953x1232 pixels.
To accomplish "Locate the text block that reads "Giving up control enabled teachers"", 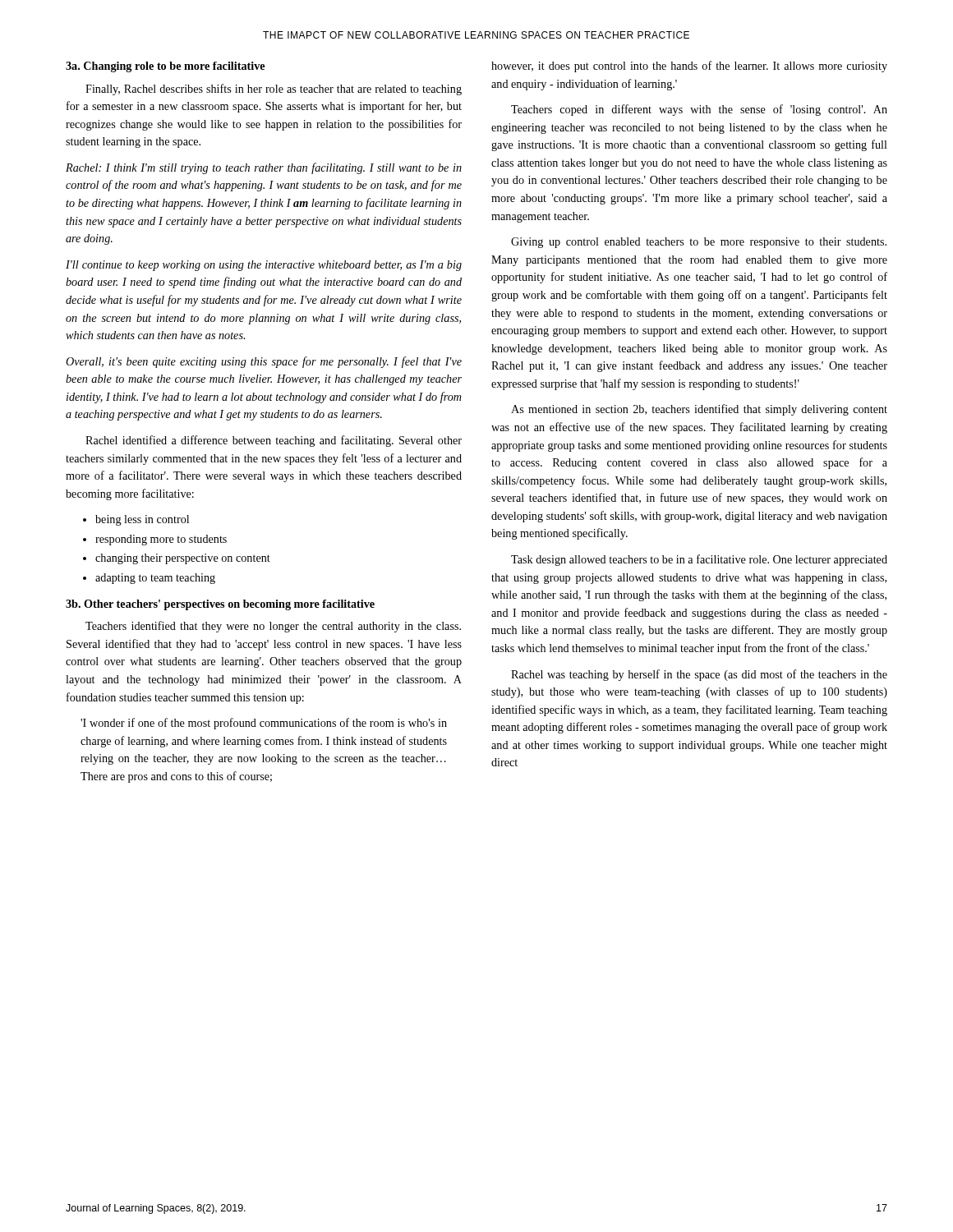I will pos(689,313).
